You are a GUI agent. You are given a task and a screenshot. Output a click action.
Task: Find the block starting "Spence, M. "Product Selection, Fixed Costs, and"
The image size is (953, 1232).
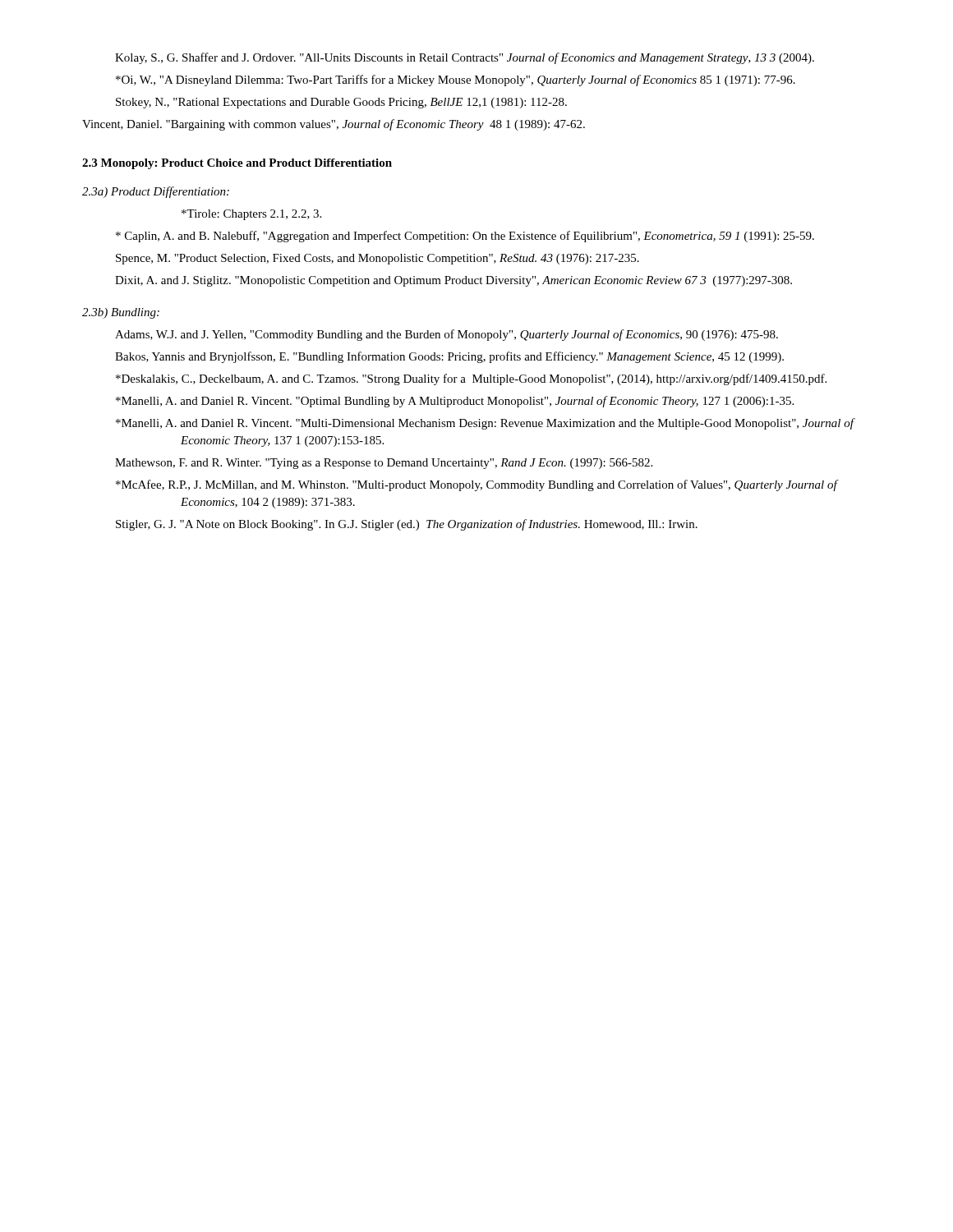(x=377, y=258)
